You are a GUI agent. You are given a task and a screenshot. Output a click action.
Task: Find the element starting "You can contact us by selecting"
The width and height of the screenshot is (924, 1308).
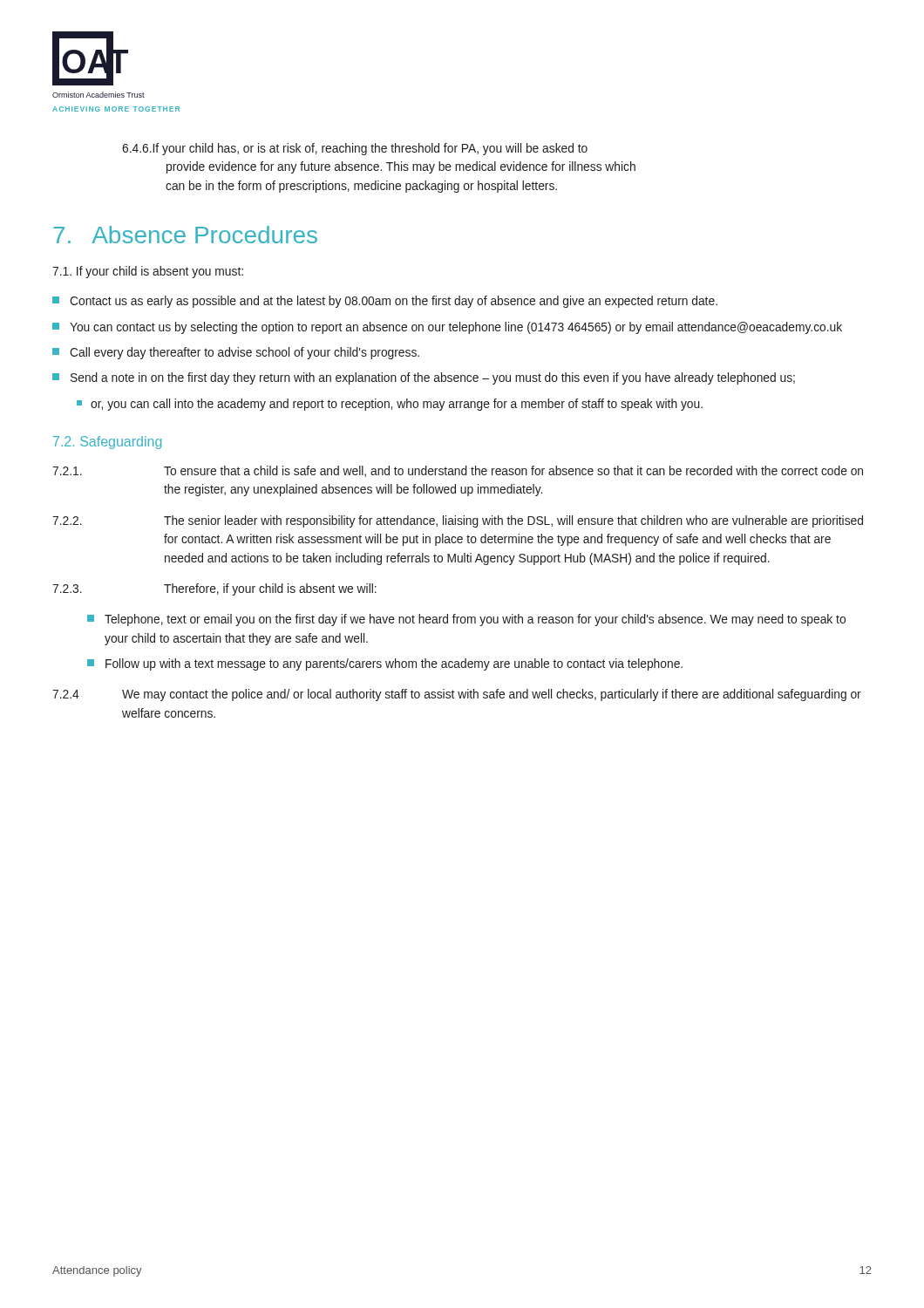(447, 327)
